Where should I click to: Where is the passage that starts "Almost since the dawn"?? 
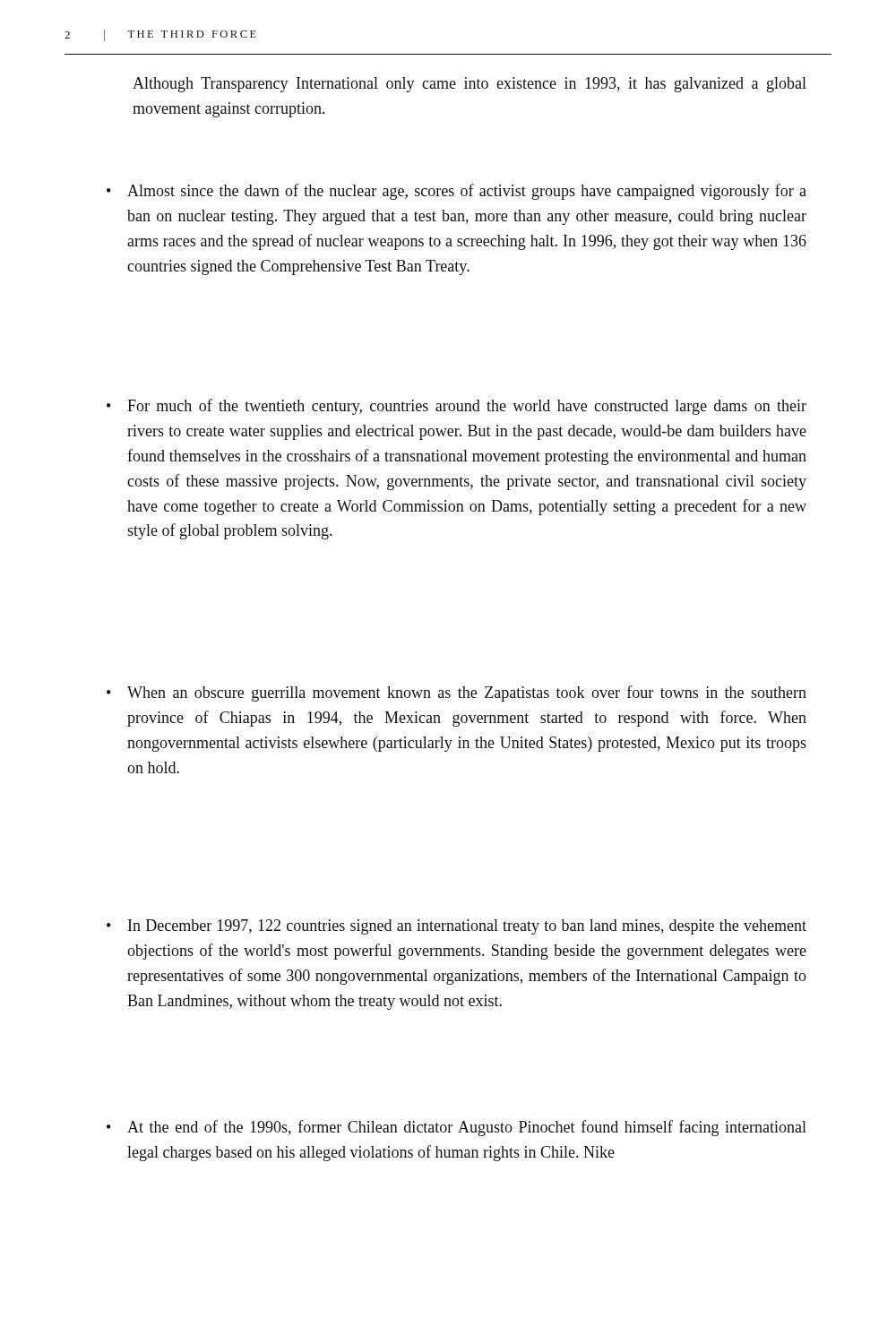point(467,228)
